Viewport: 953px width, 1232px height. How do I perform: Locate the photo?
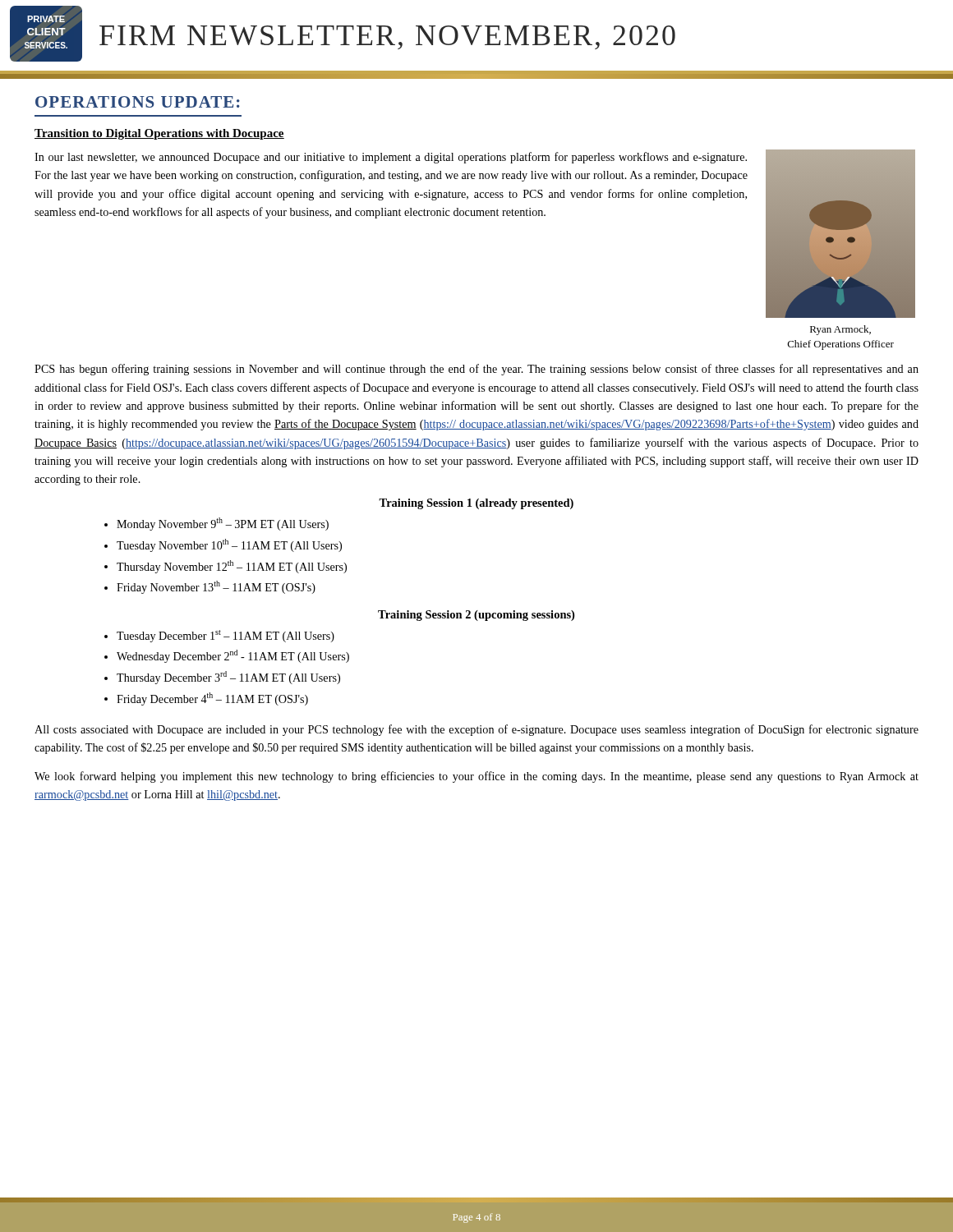[840, 234]
